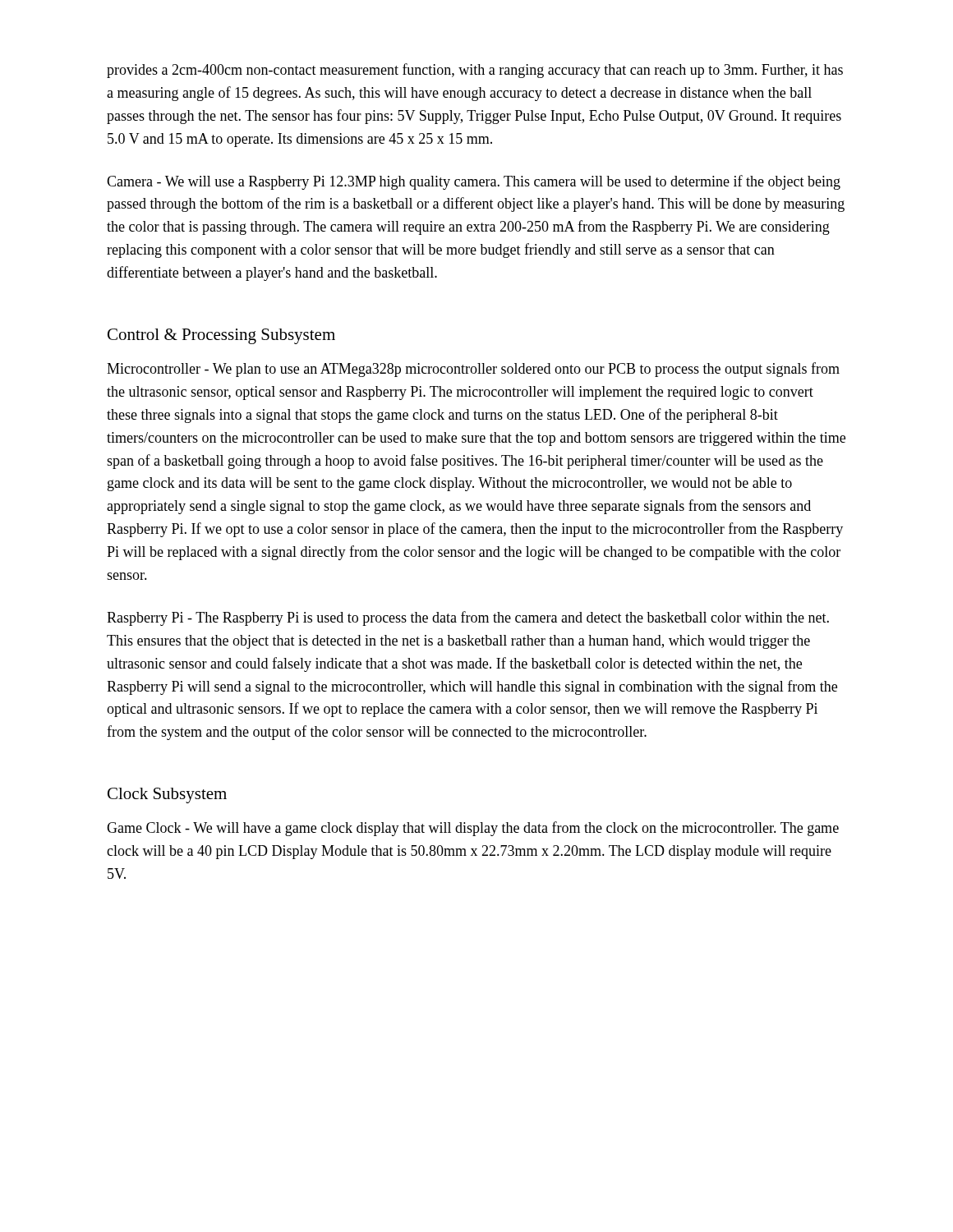Click the passage that begins "Game Clock - We will"
The width and height of the screenshot is (953, 1232).
(x=473, y=851)
